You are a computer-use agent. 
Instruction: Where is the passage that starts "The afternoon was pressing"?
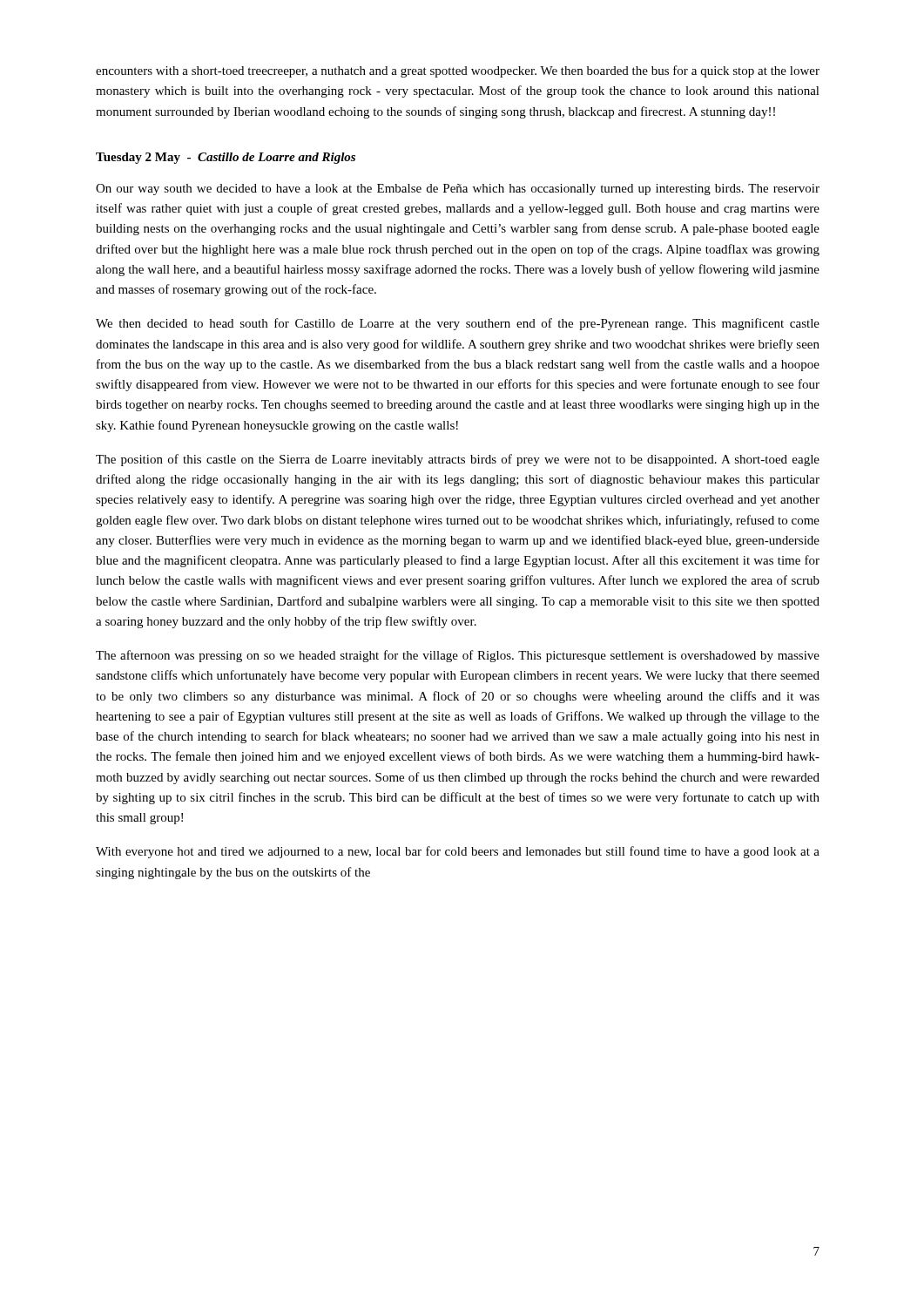(458, 736)
